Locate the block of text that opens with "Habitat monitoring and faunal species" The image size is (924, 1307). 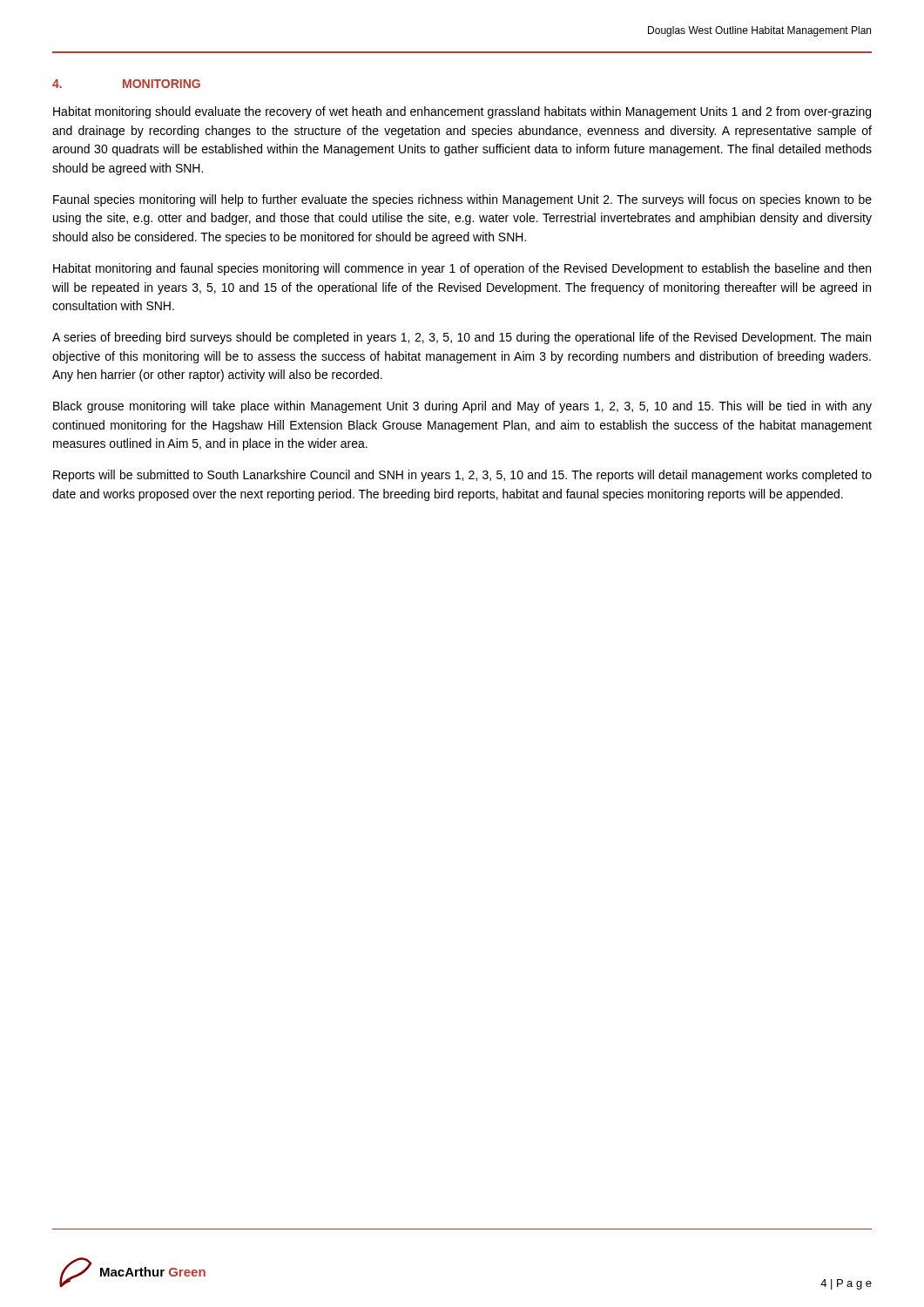(462, 287)
